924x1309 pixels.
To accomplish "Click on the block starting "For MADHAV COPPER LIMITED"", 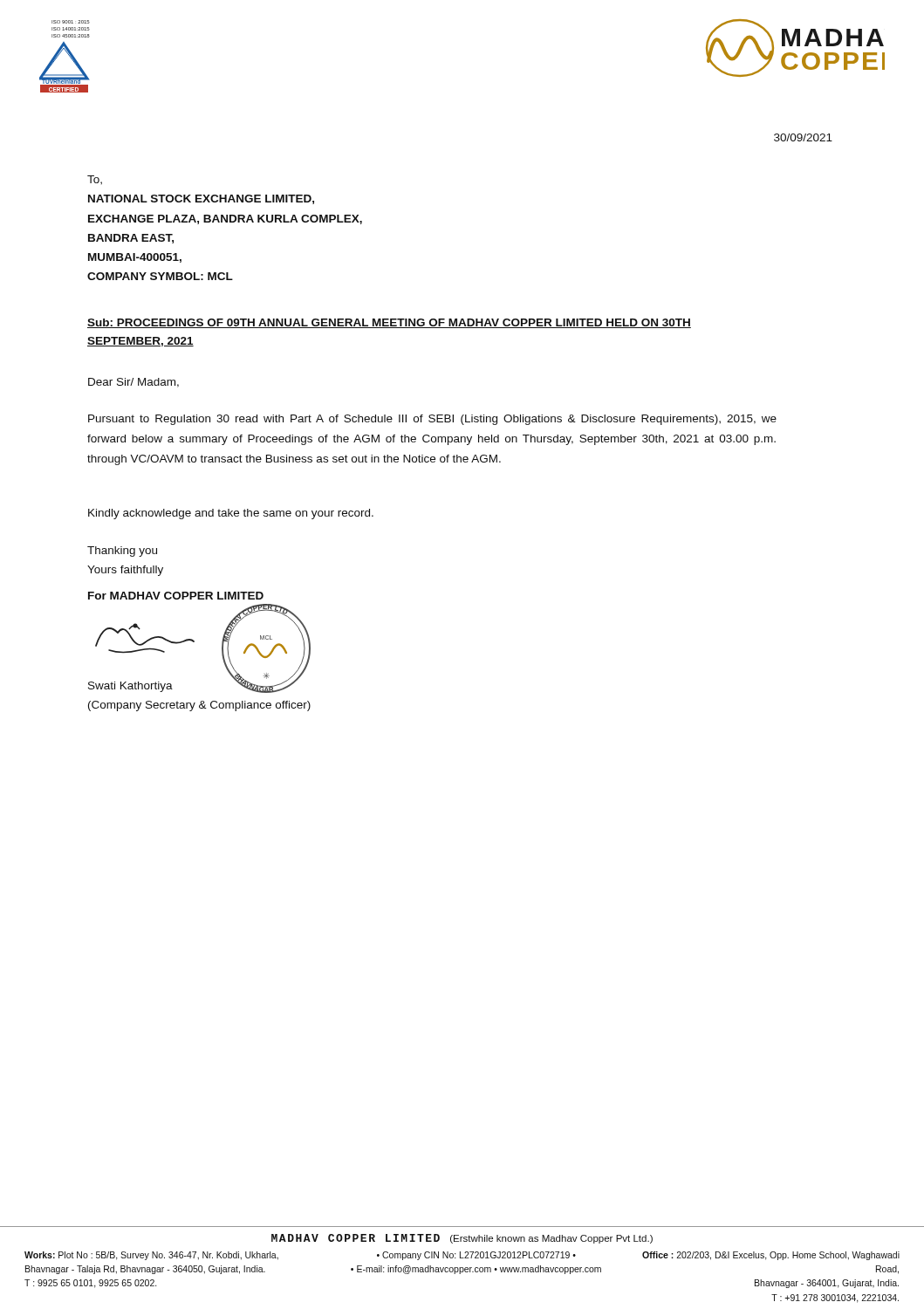I will pos(175,596).
